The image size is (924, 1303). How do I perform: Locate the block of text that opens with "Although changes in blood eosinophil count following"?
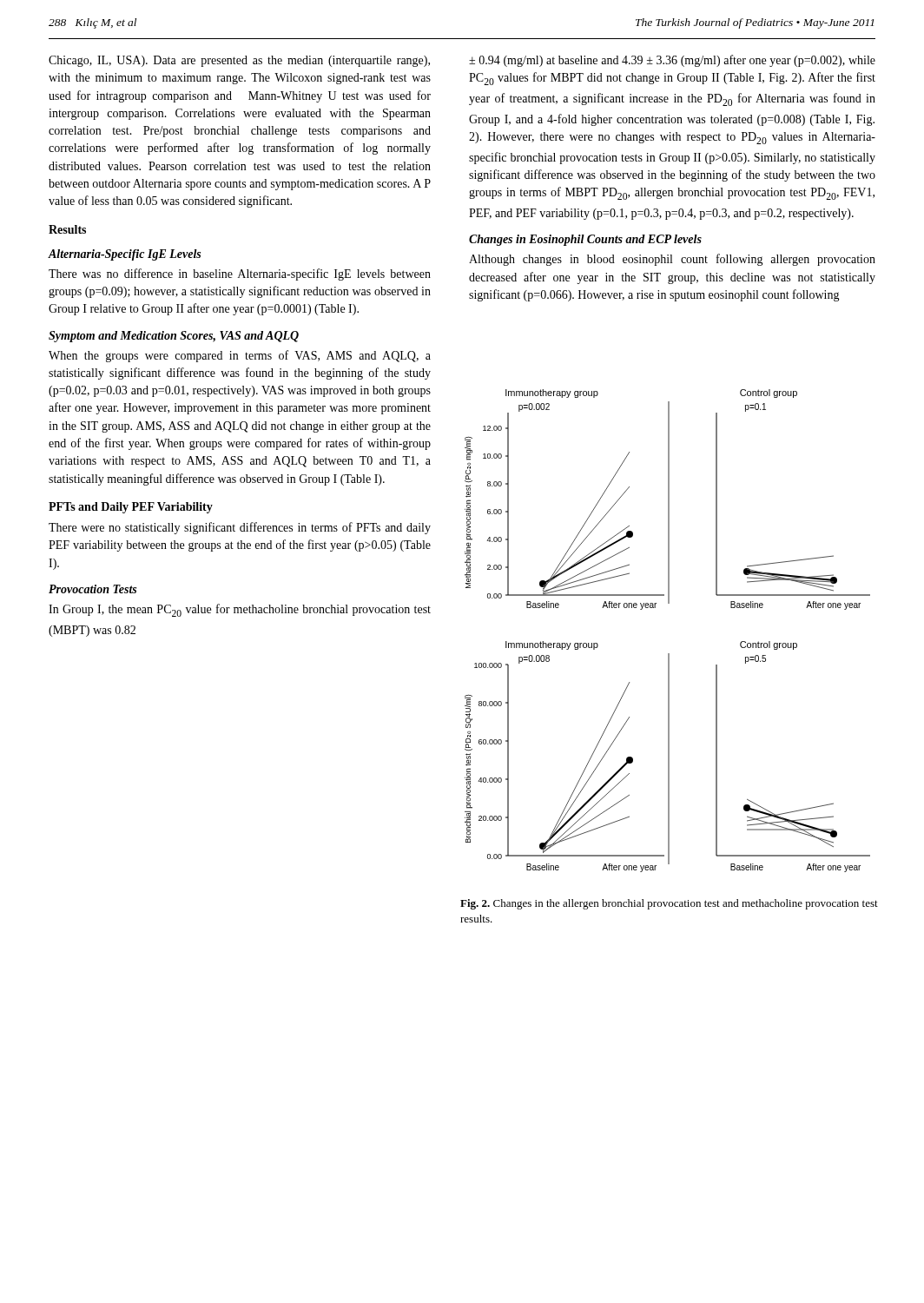pyautogui.click(x=672, y=278)
